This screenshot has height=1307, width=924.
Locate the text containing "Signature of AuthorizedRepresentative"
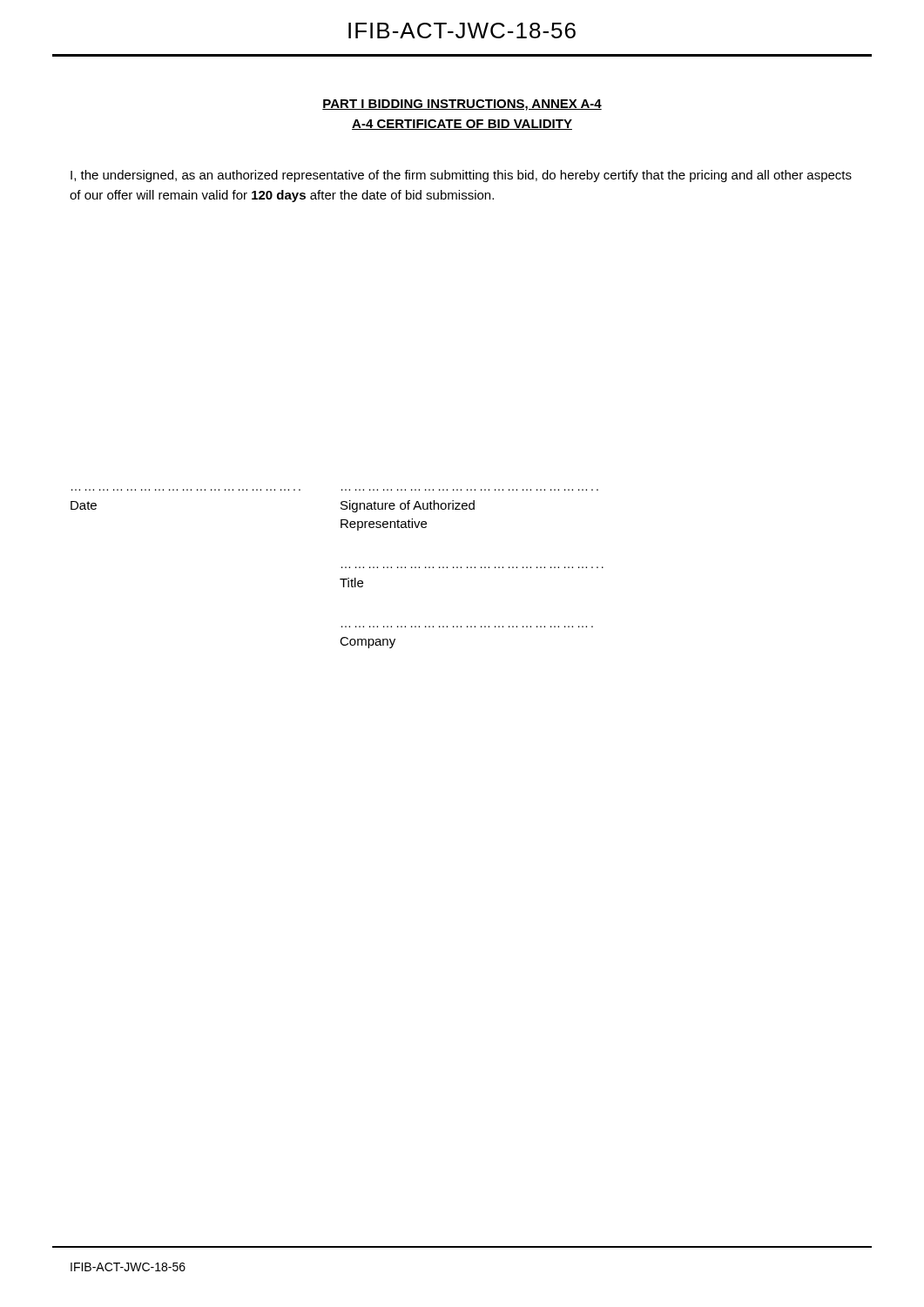click(x=408, y=514)
